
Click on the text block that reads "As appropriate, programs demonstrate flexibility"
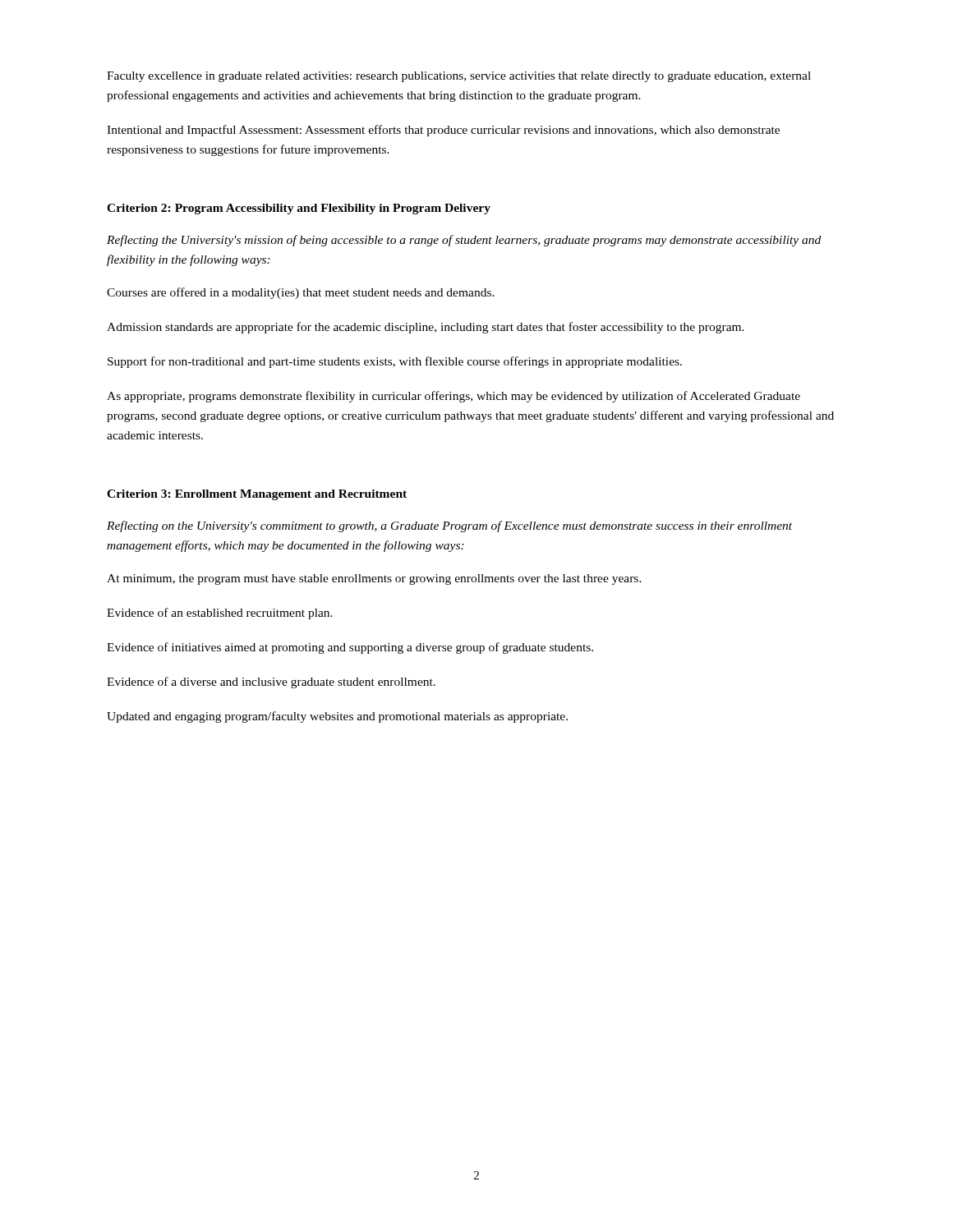[470, 415]
